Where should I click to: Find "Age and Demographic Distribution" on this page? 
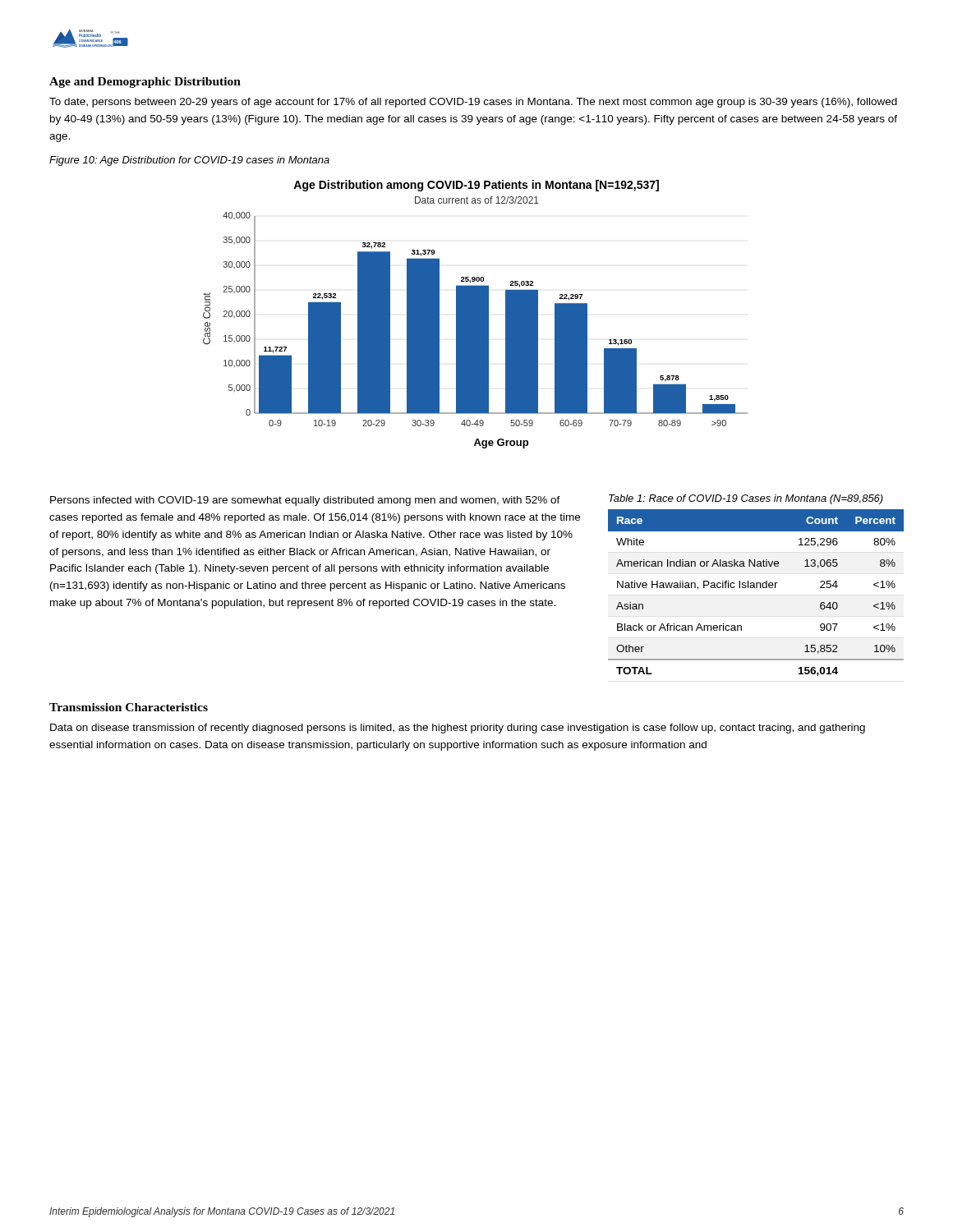coord(145,81)
